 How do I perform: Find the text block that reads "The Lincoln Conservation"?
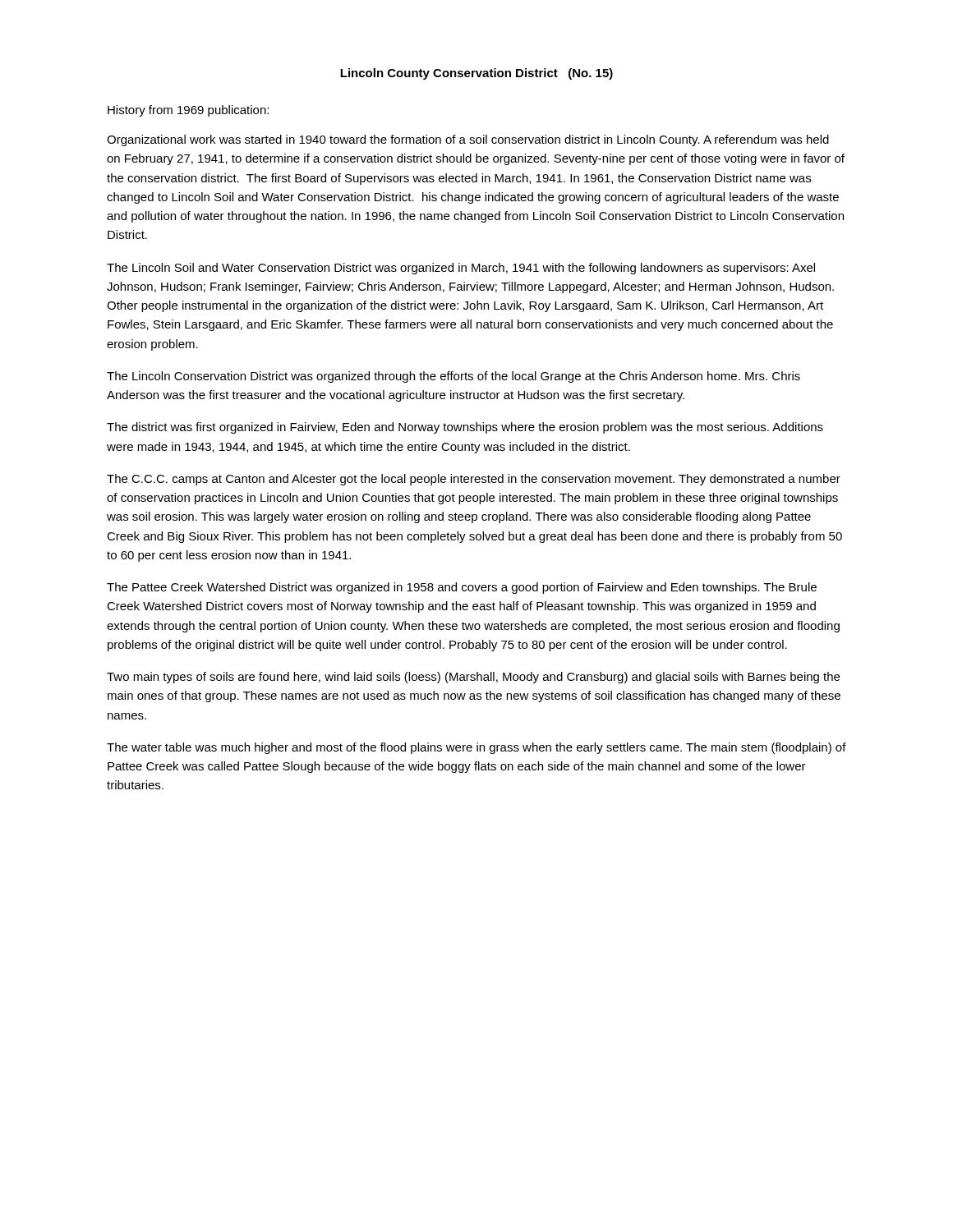(454, 385)
